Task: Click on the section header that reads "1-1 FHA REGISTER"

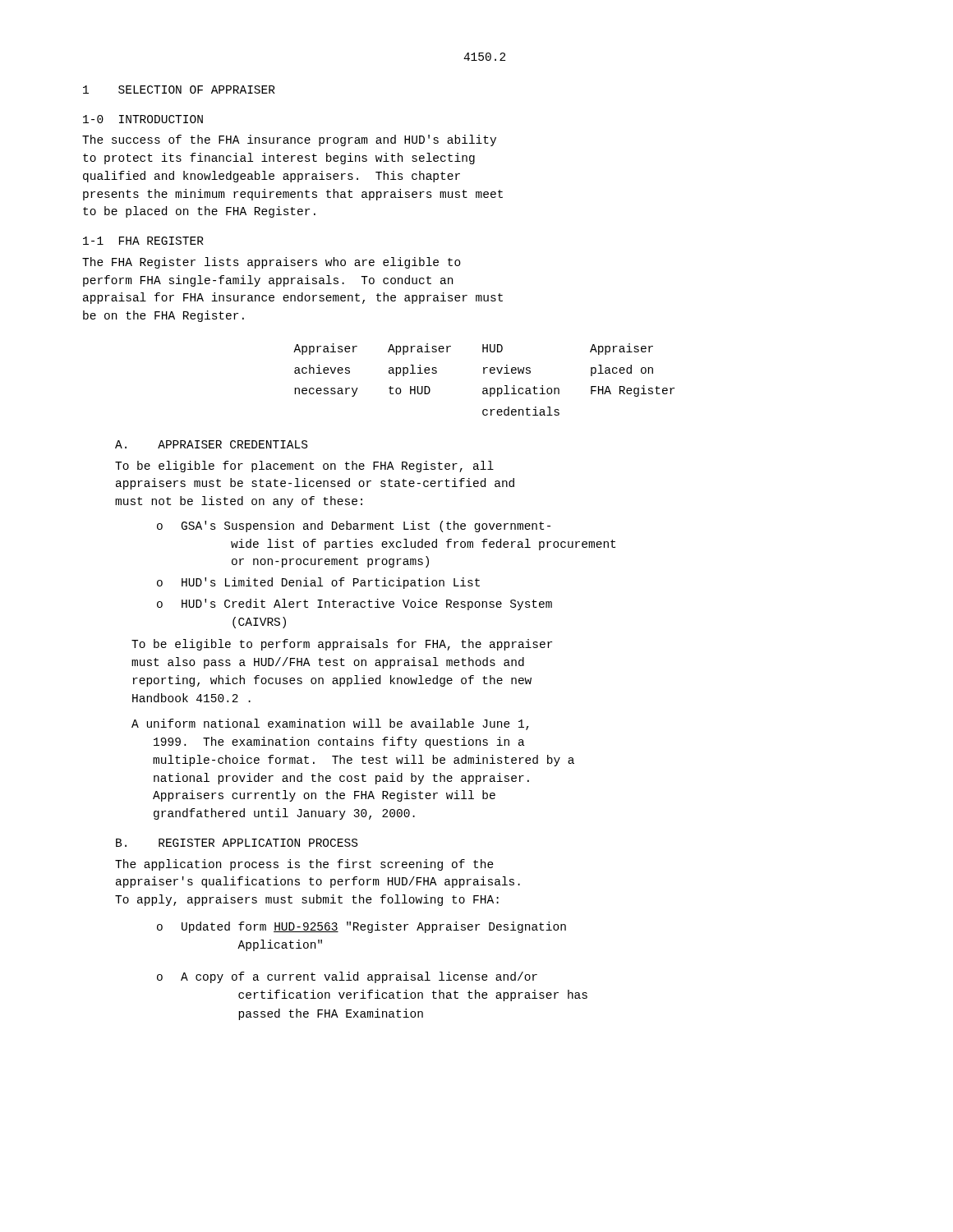Action: tap(143, 241)
